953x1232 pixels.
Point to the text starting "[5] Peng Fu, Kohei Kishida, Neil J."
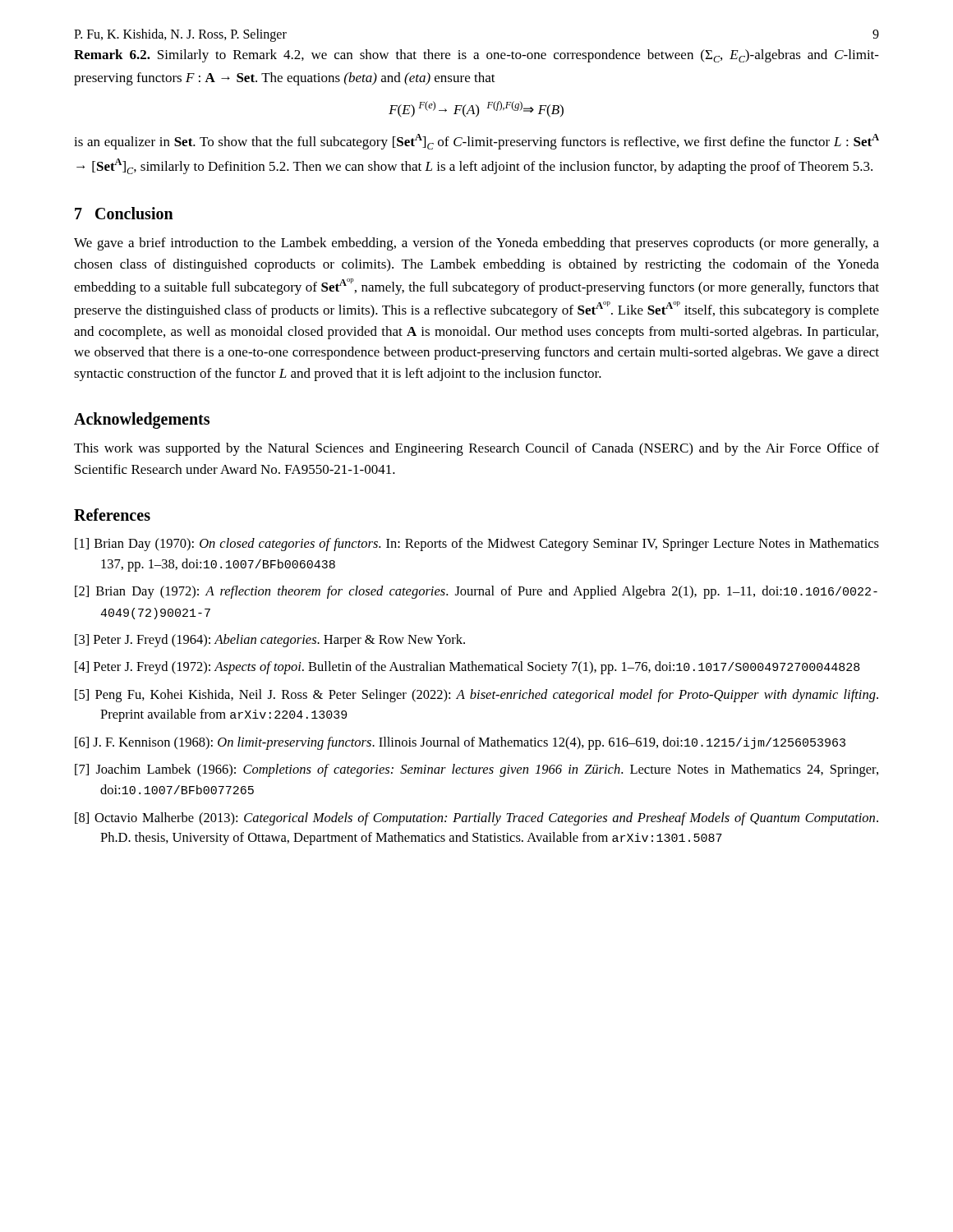476,705
